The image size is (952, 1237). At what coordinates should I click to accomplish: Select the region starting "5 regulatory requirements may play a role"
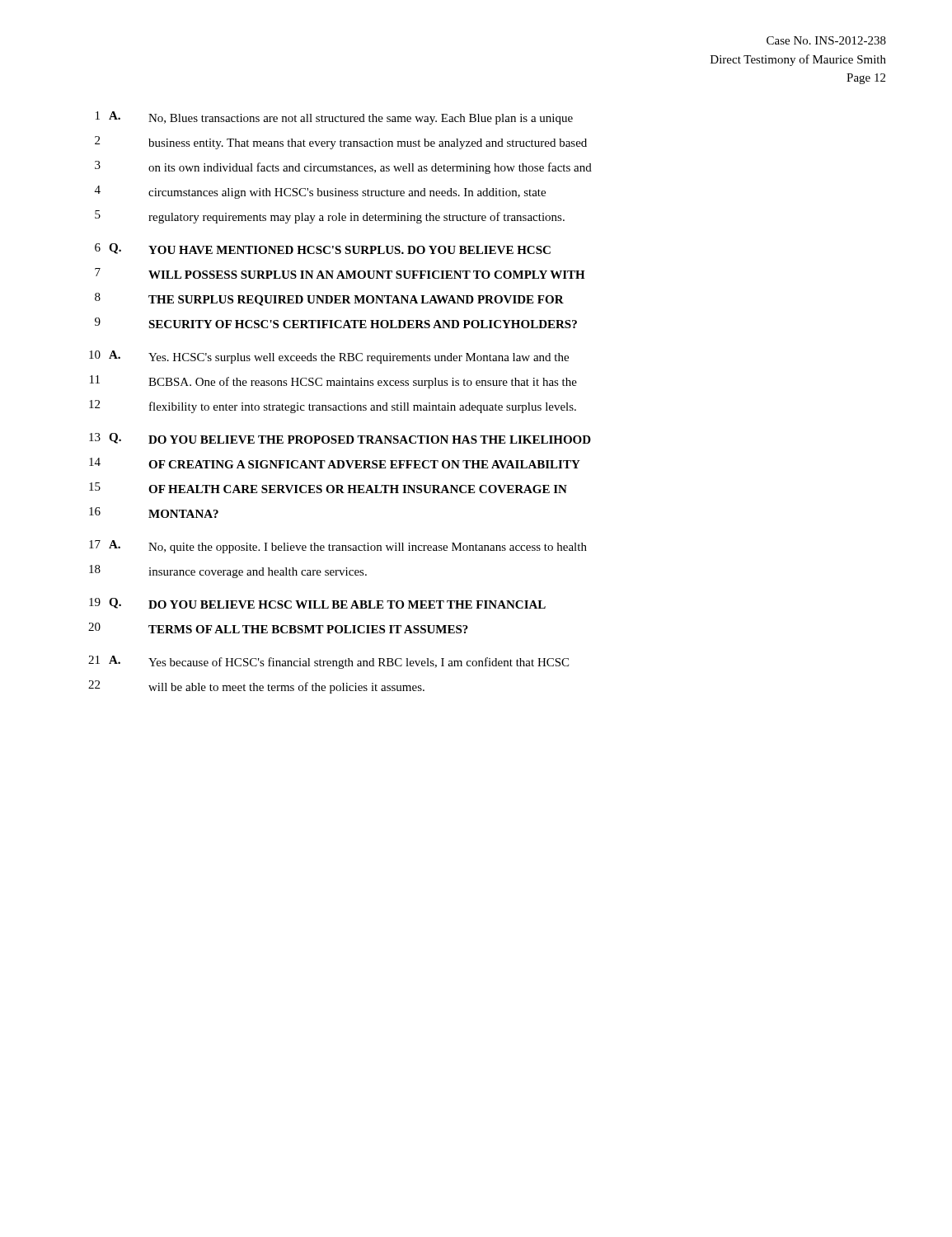click(x=476, y=217)
